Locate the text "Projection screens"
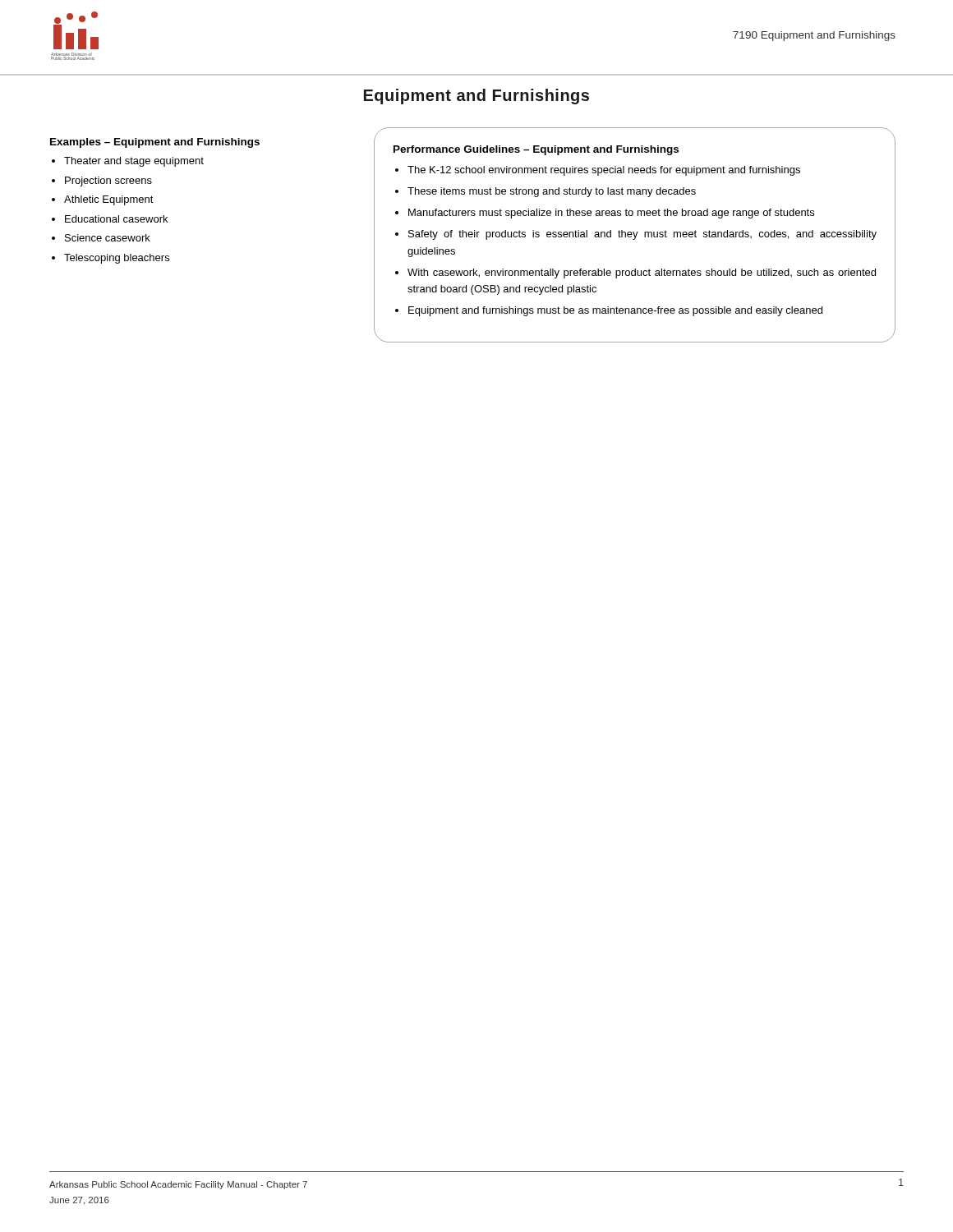 [x=108, y=180]
